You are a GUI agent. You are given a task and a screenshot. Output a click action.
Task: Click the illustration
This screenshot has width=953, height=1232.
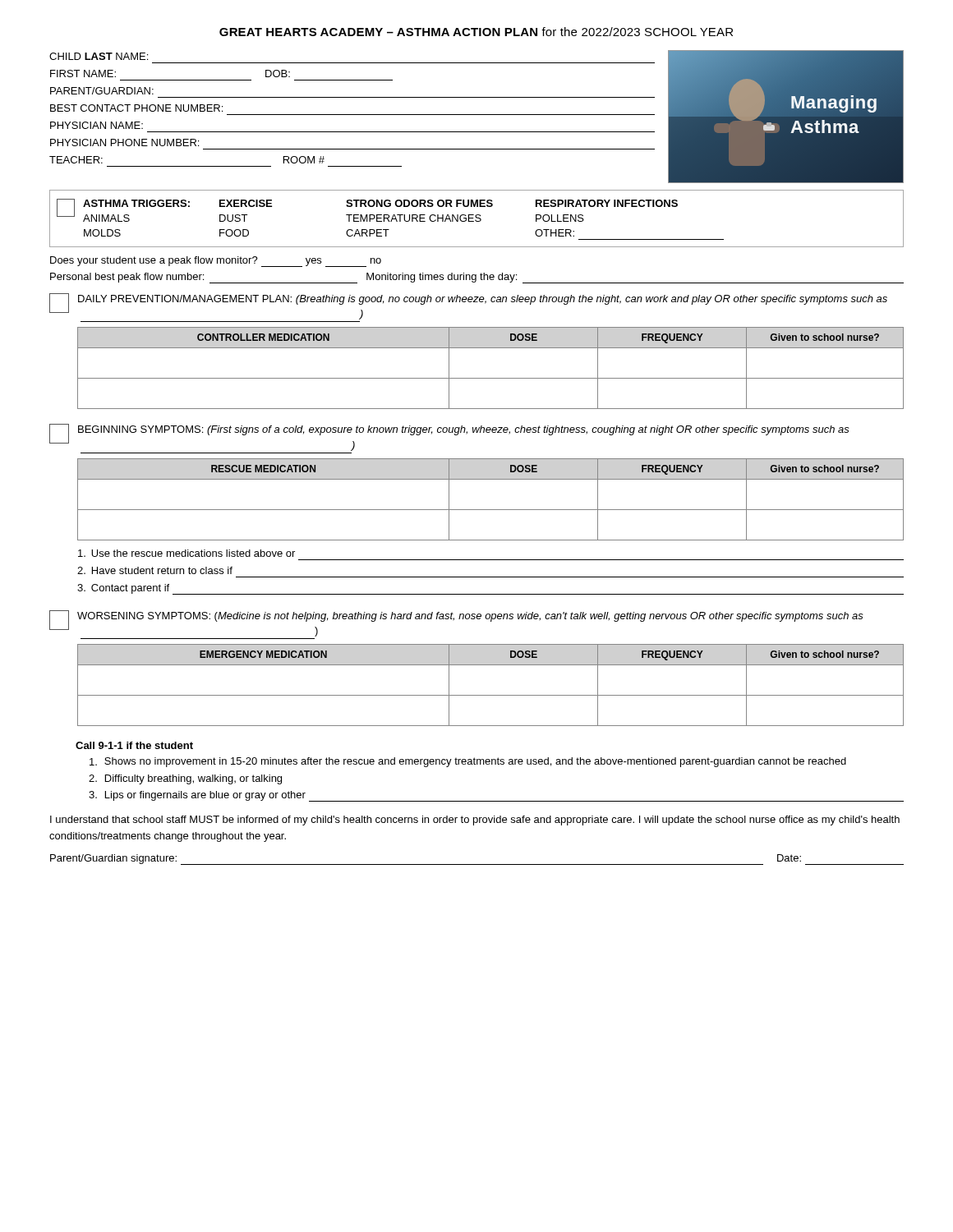pos(786,117)
